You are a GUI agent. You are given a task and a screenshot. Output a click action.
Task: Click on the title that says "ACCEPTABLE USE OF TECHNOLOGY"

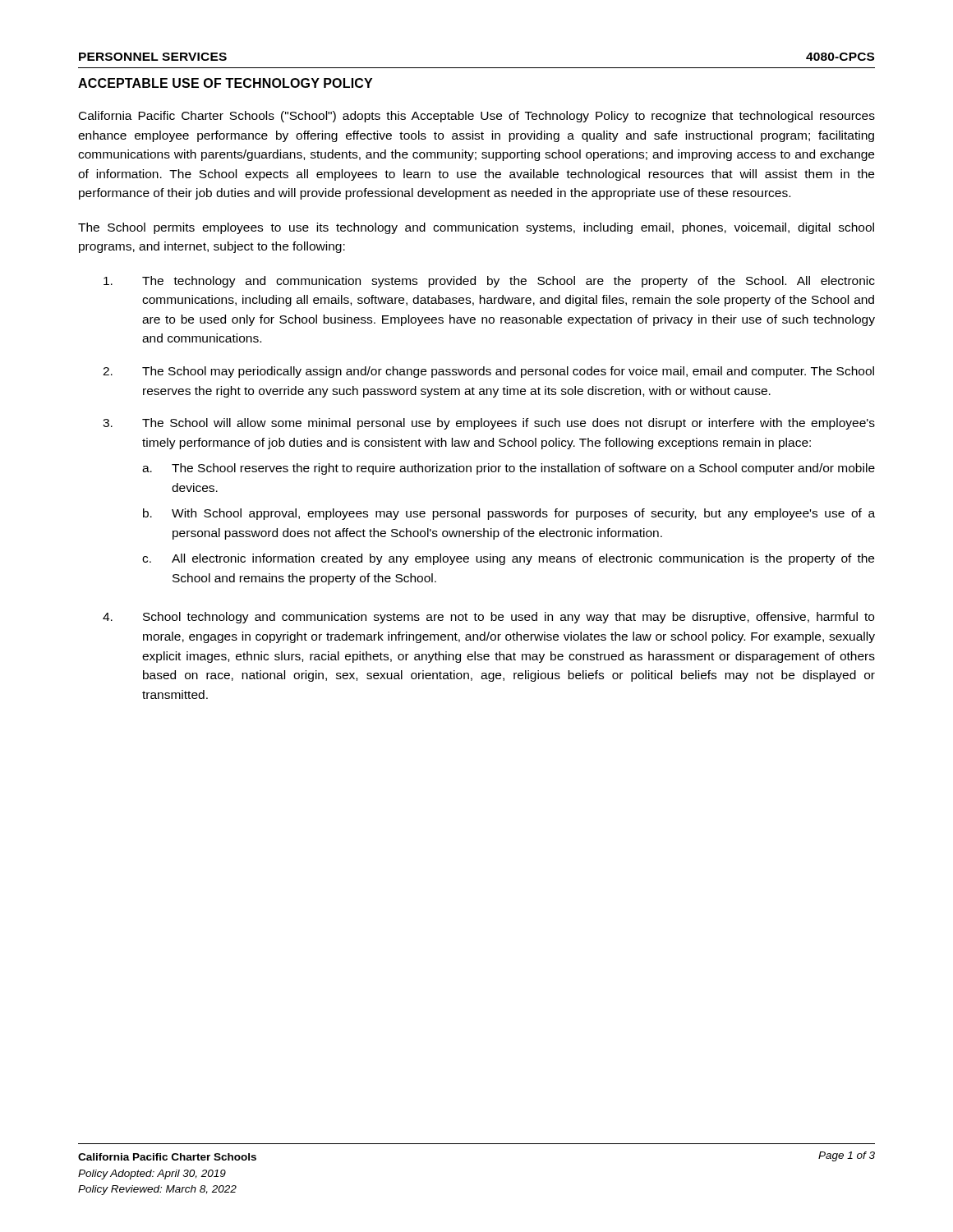pos(225,84)
